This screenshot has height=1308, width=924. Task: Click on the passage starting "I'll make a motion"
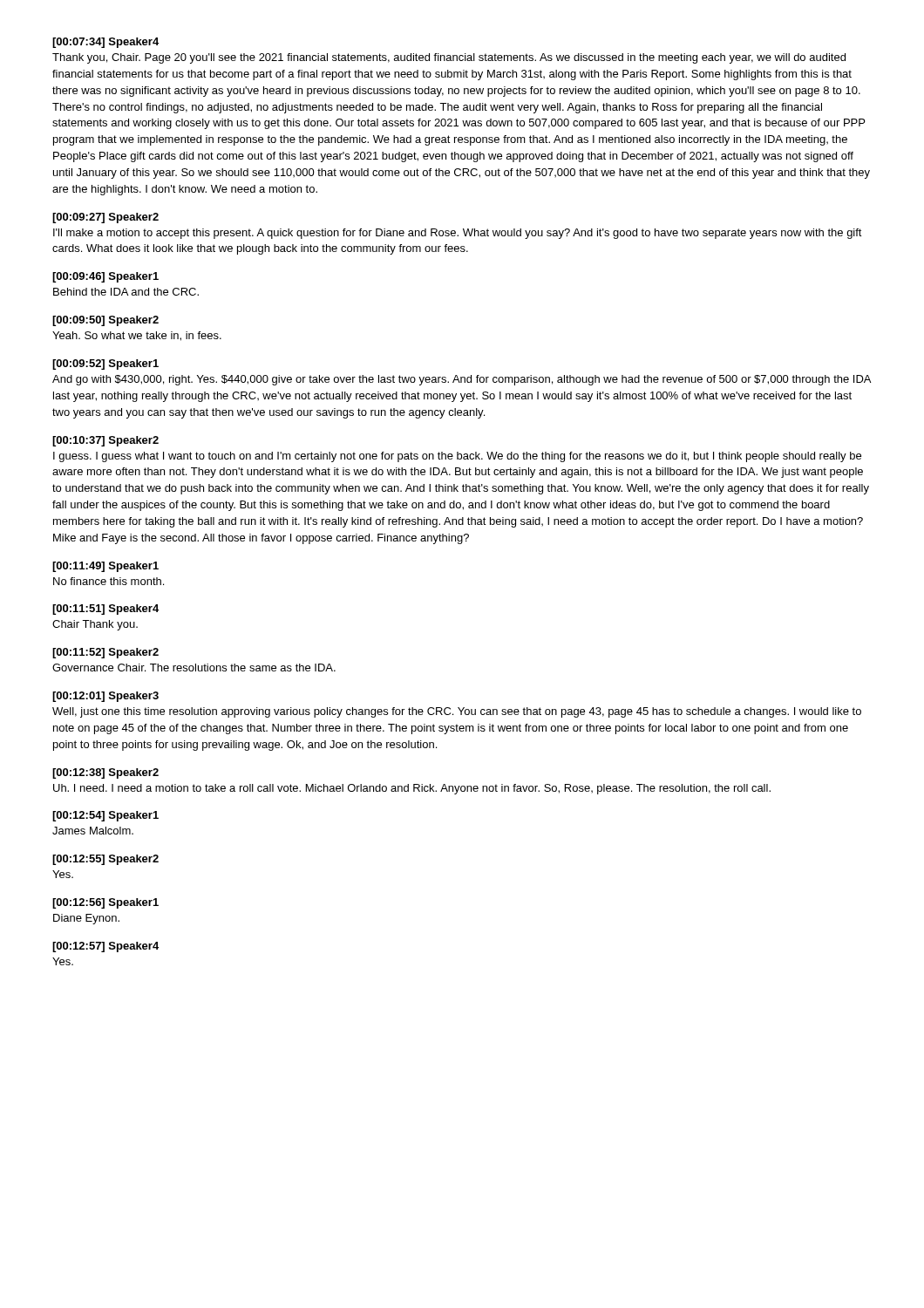coord(457,240)
